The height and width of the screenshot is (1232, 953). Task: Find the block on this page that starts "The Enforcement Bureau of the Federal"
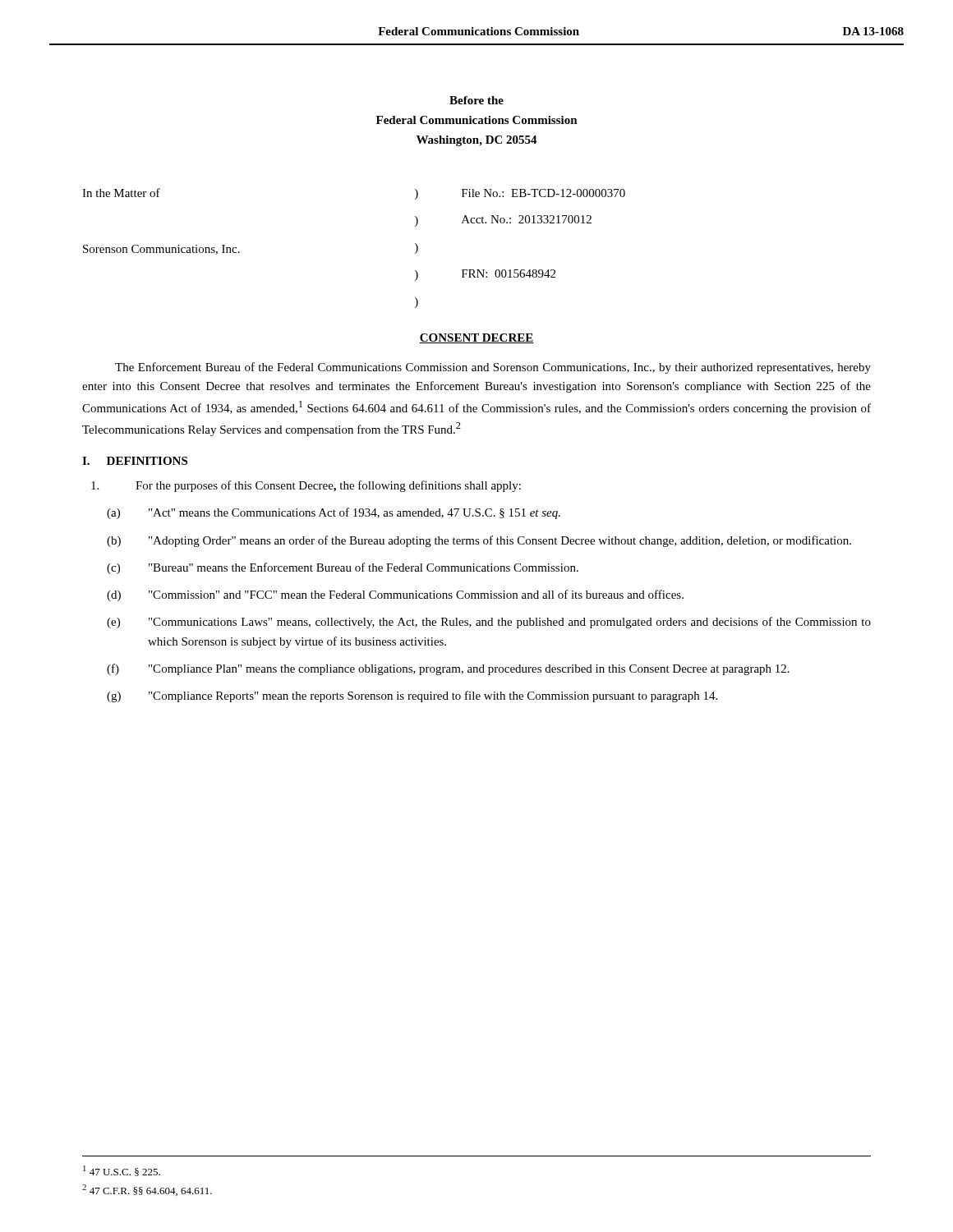476,398
